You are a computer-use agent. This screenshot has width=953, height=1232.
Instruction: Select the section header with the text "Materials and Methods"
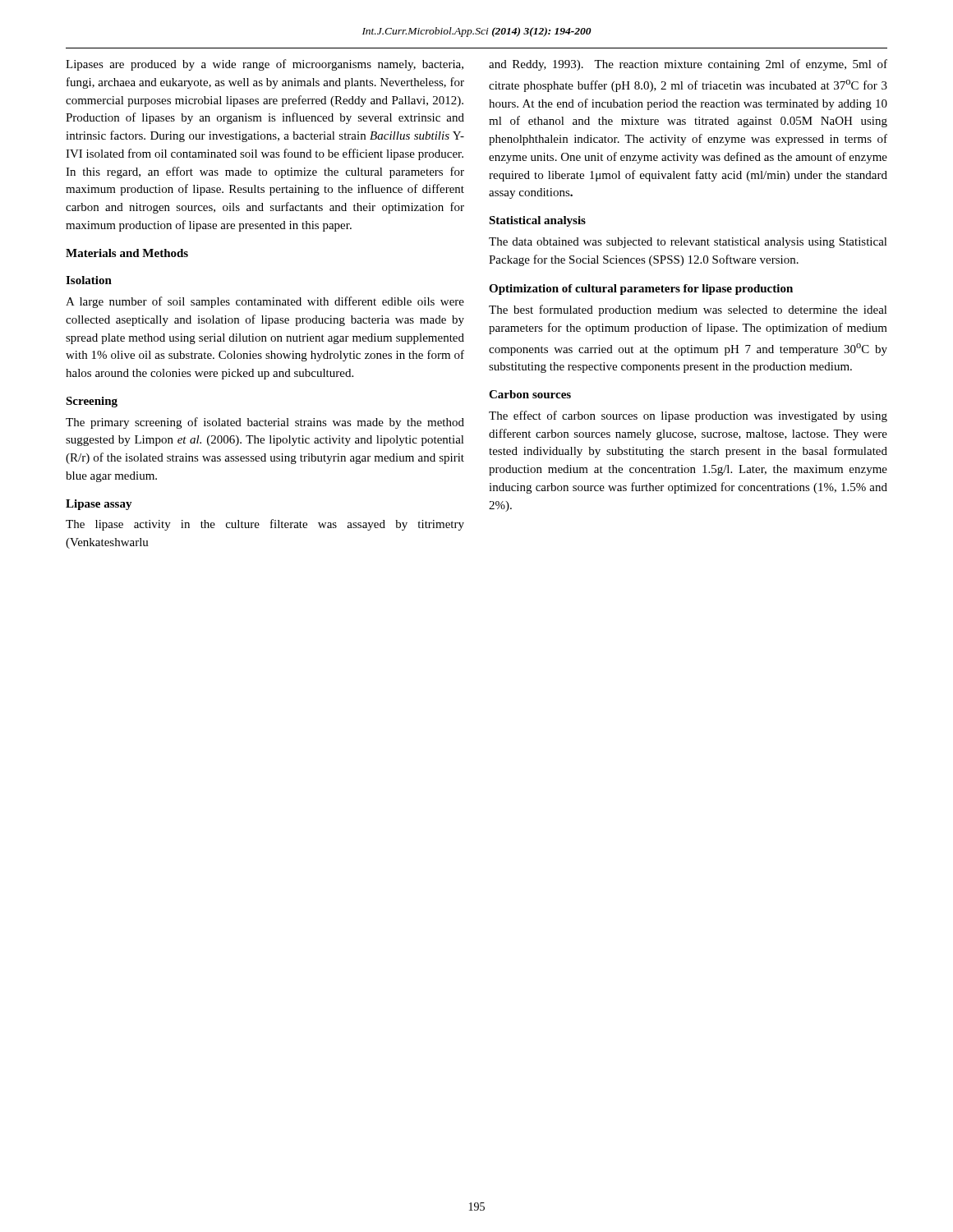(127, 253)
